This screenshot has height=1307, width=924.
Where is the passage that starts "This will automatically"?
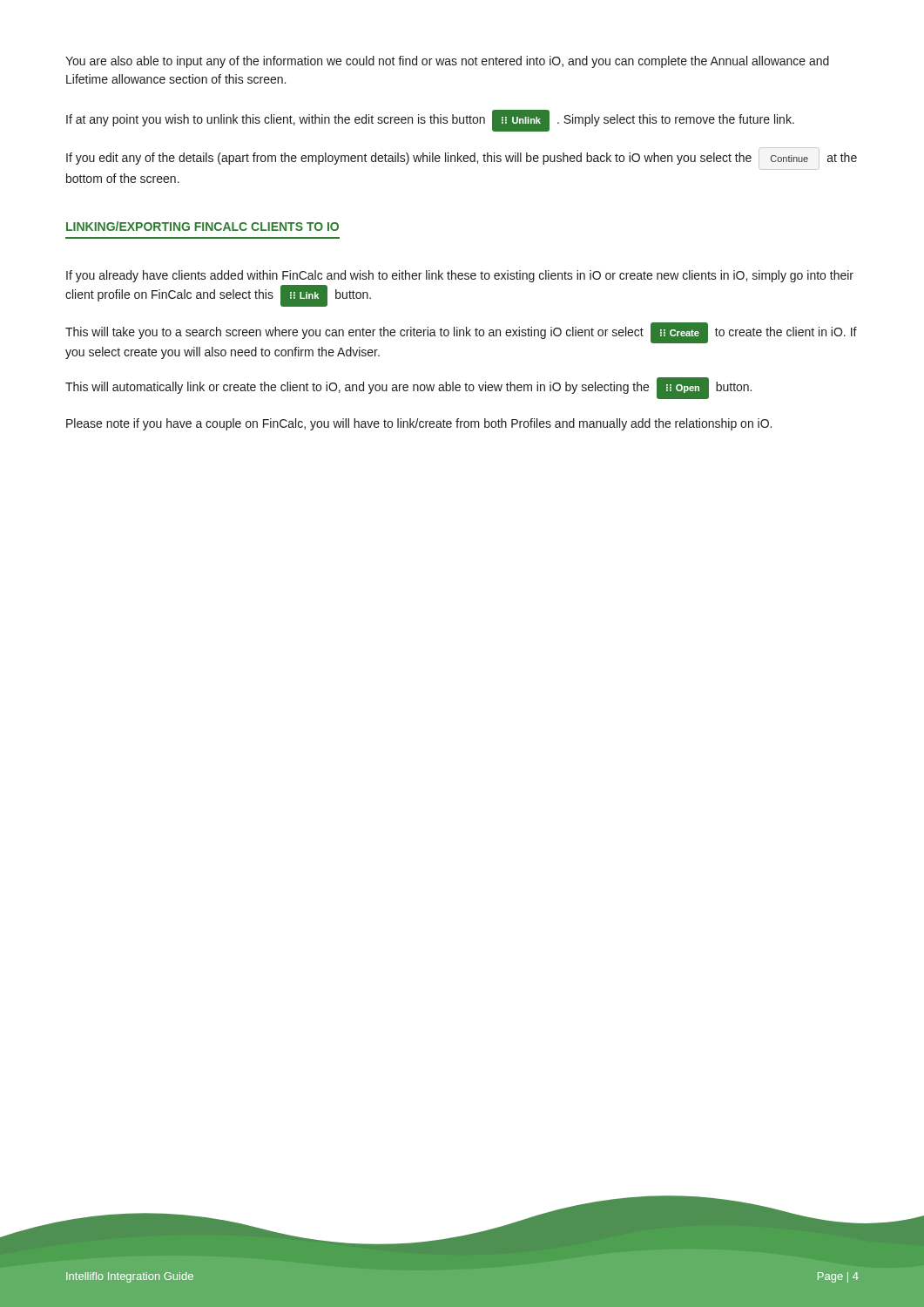(409, 388)
